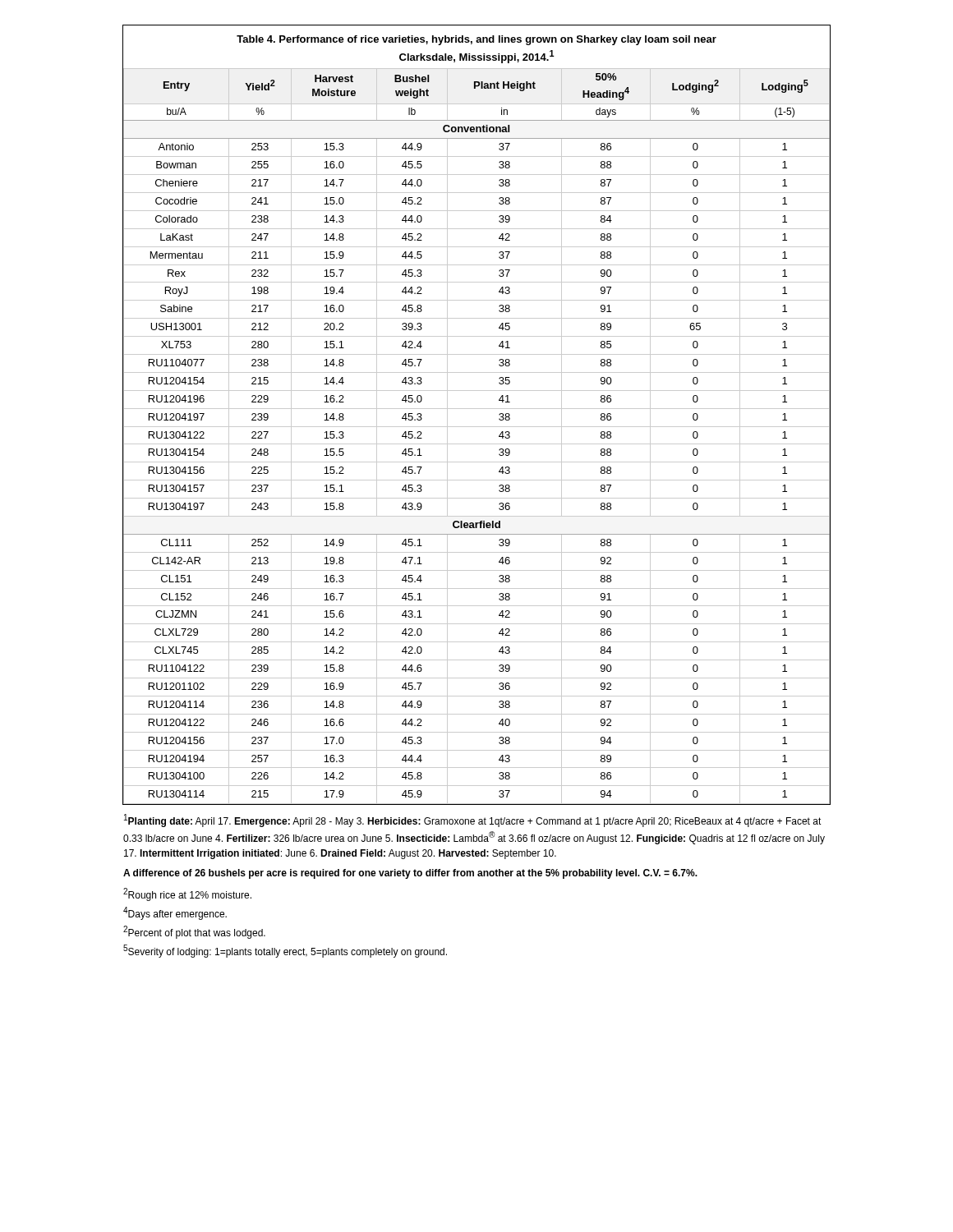The width and height of the screenshot is (953, 1232).
Task: Locate the block of text that opens with "5Severity of lodging: 1=plants"
Action: (x=286, y=951)
